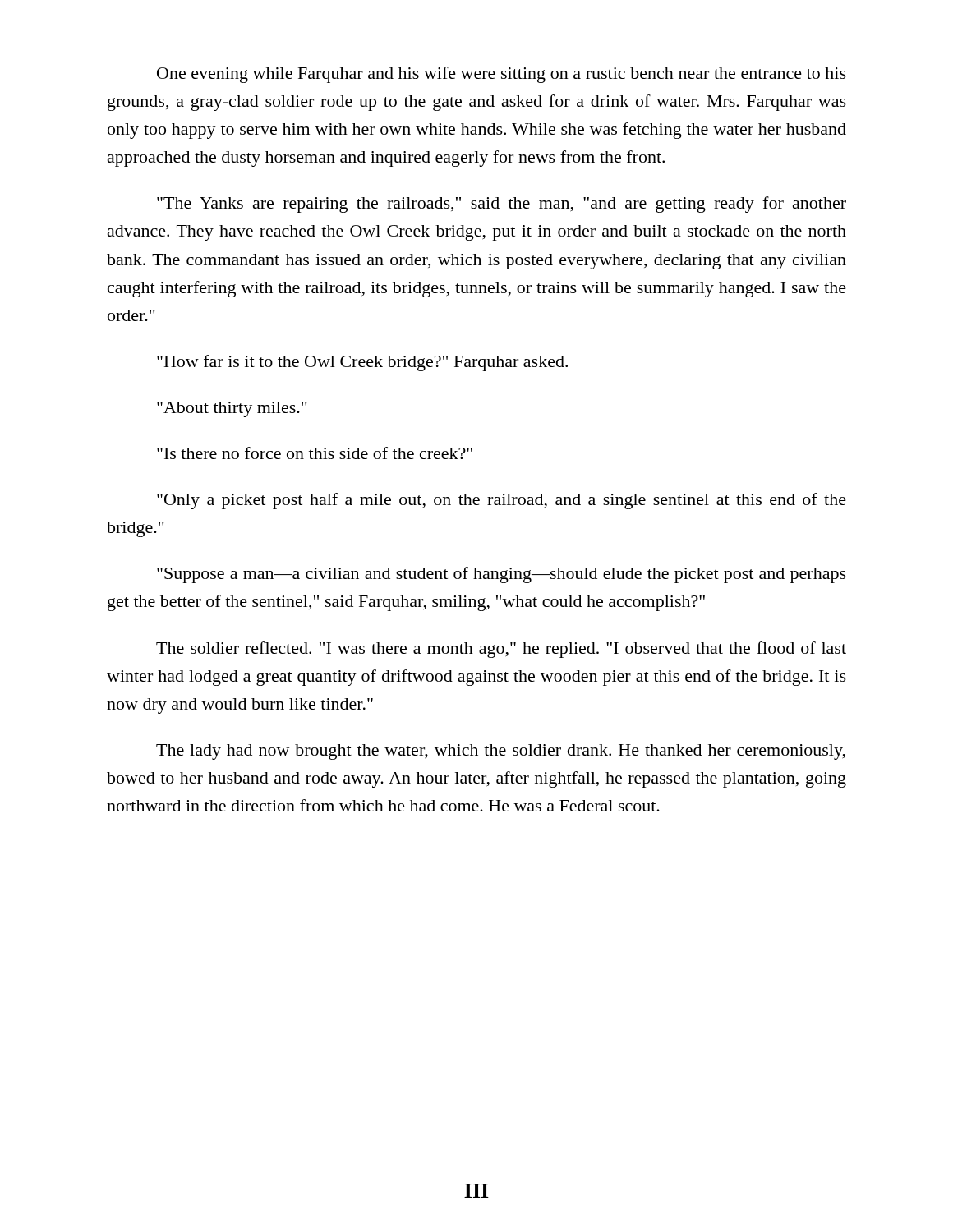The width and height of the screenshot is (953, 1232).
Task: Select the text block with the text ""Only a picket post half a mile out,"
Action: (476, 513)
